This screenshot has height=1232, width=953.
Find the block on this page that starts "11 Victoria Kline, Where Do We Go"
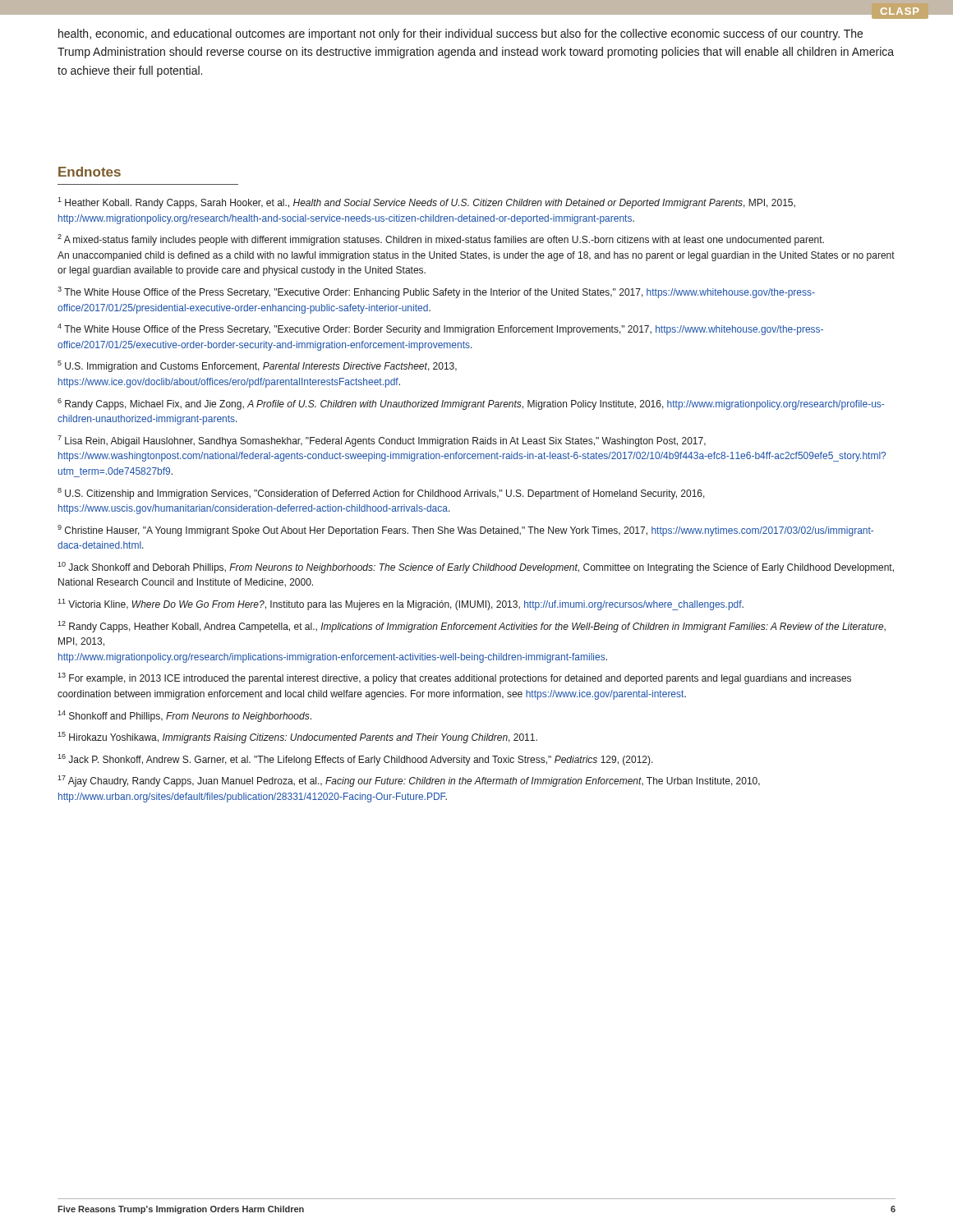[401, 604]
